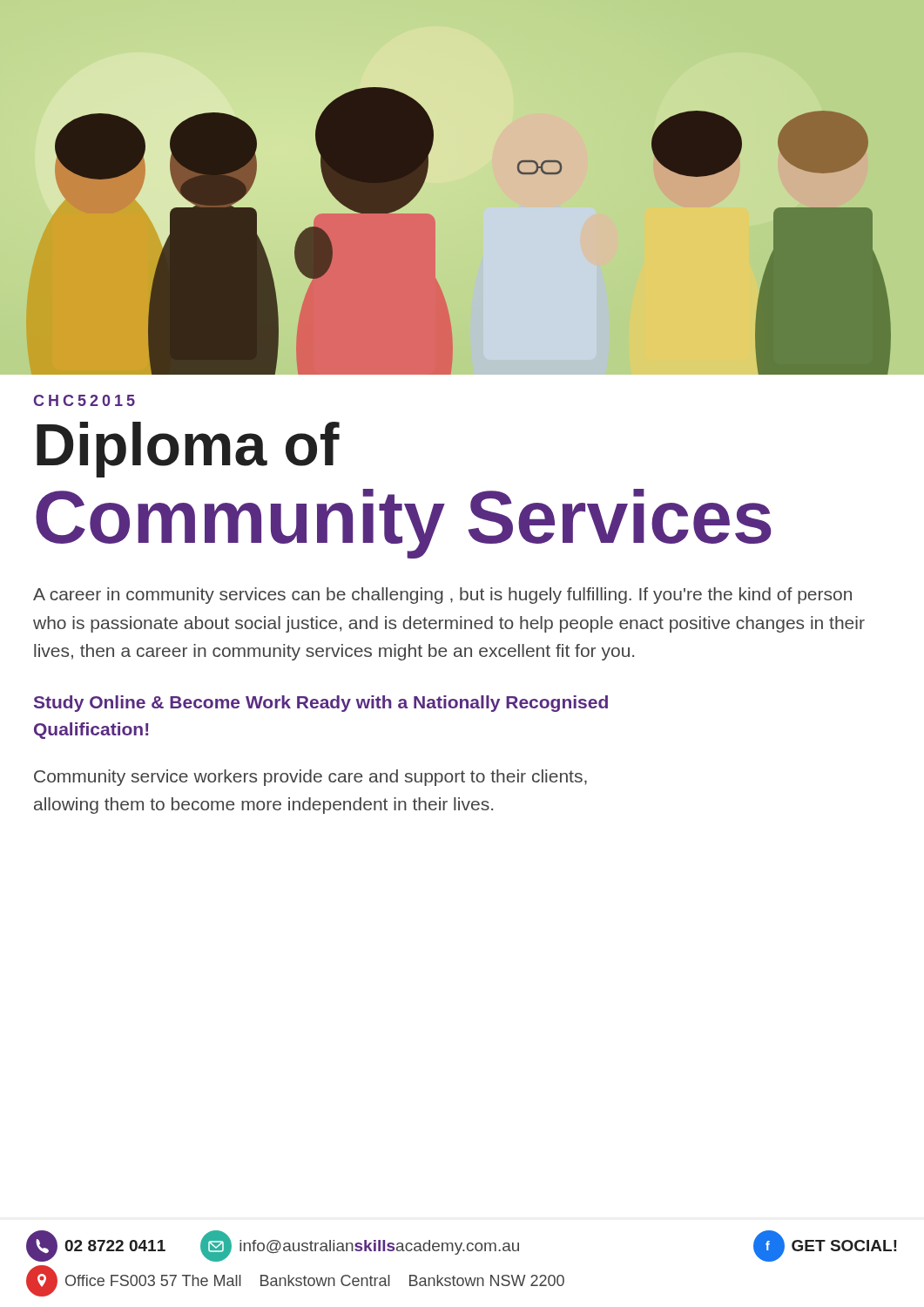The image size is (924, 1307).
Task: Click on the logo
Action: 826,46
